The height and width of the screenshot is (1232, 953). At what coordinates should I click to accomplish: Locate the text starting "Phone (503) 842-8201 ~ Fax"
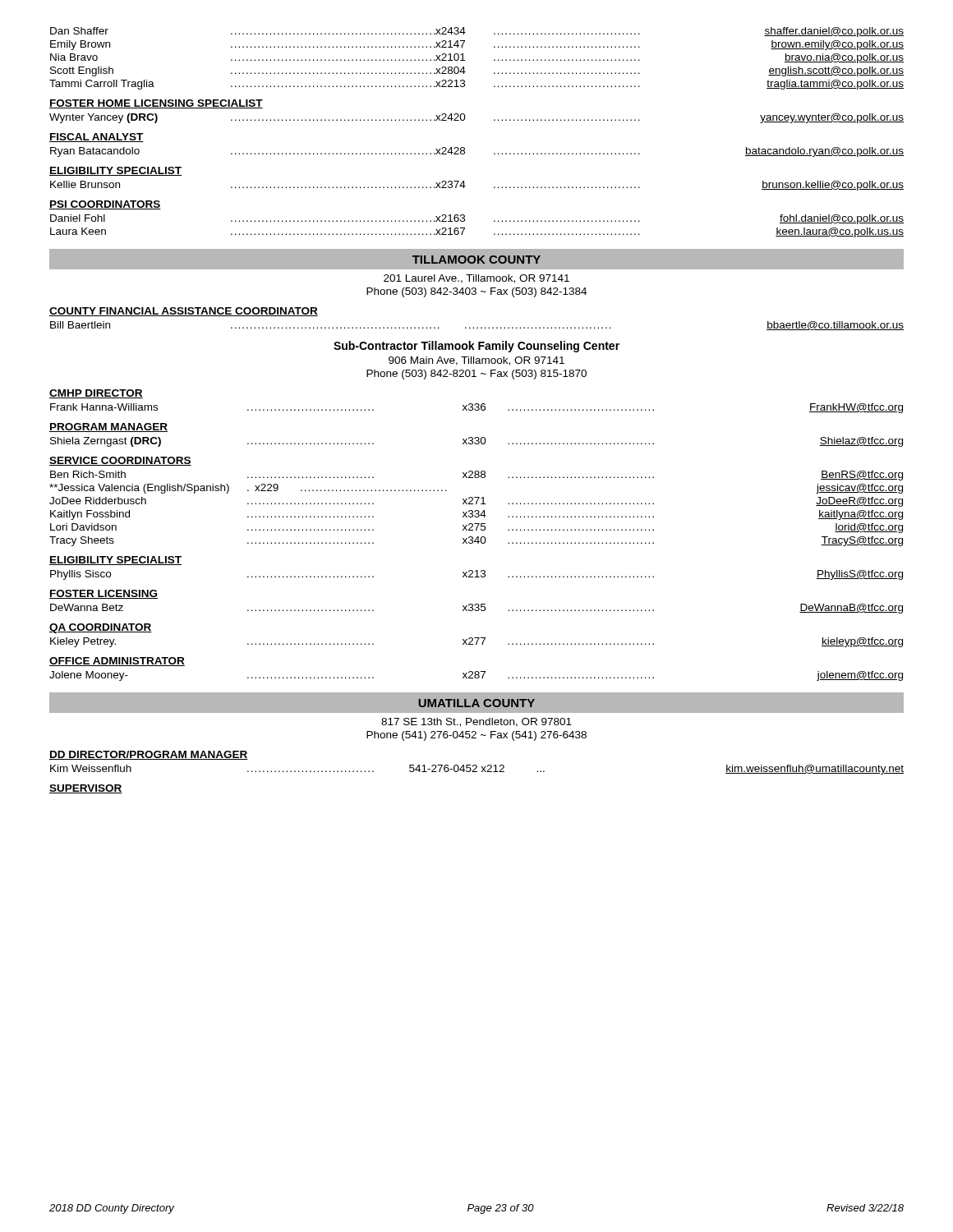click(x=476, y=373)
